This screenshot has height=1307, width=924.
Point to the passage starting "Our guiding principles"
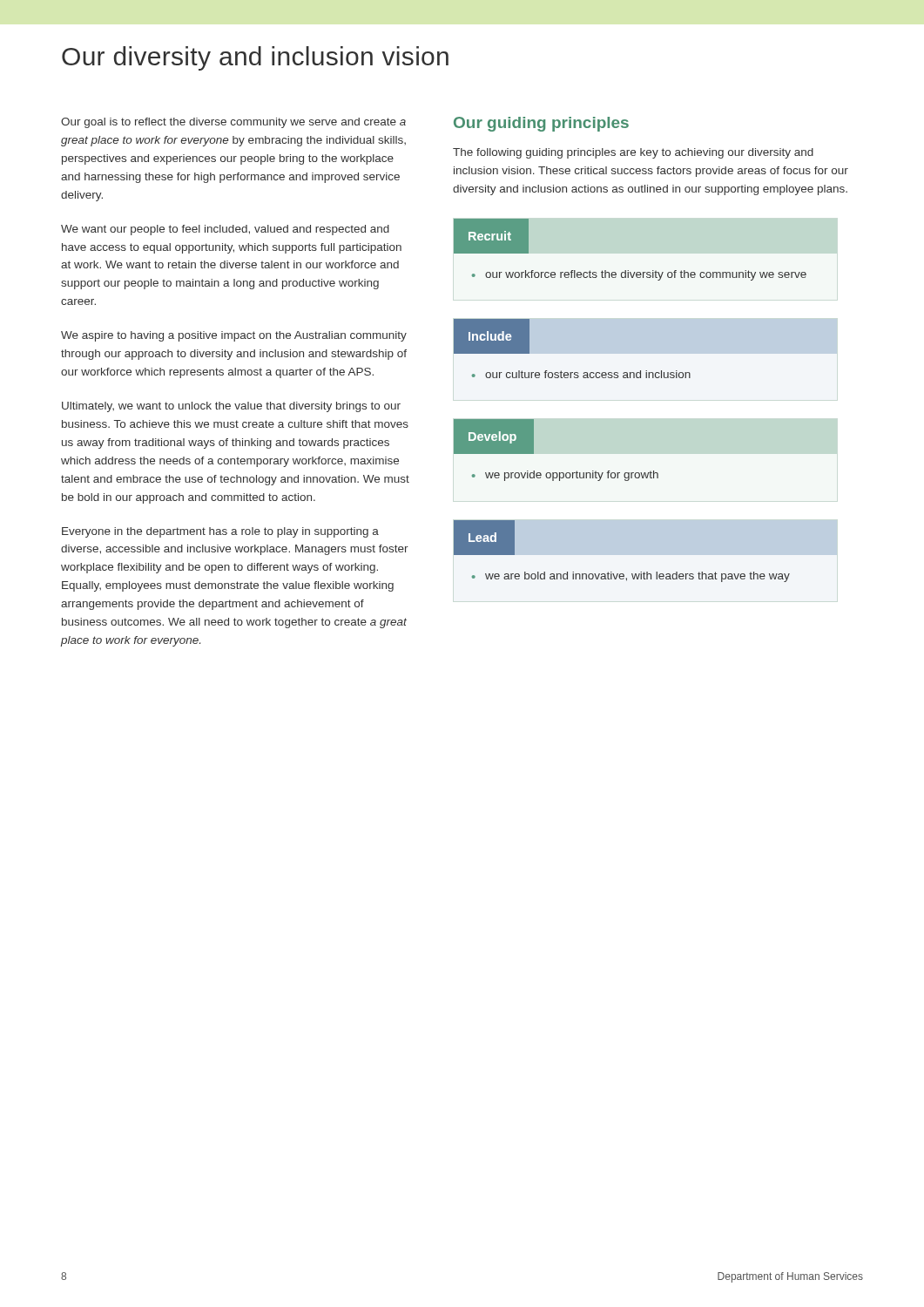541,122
